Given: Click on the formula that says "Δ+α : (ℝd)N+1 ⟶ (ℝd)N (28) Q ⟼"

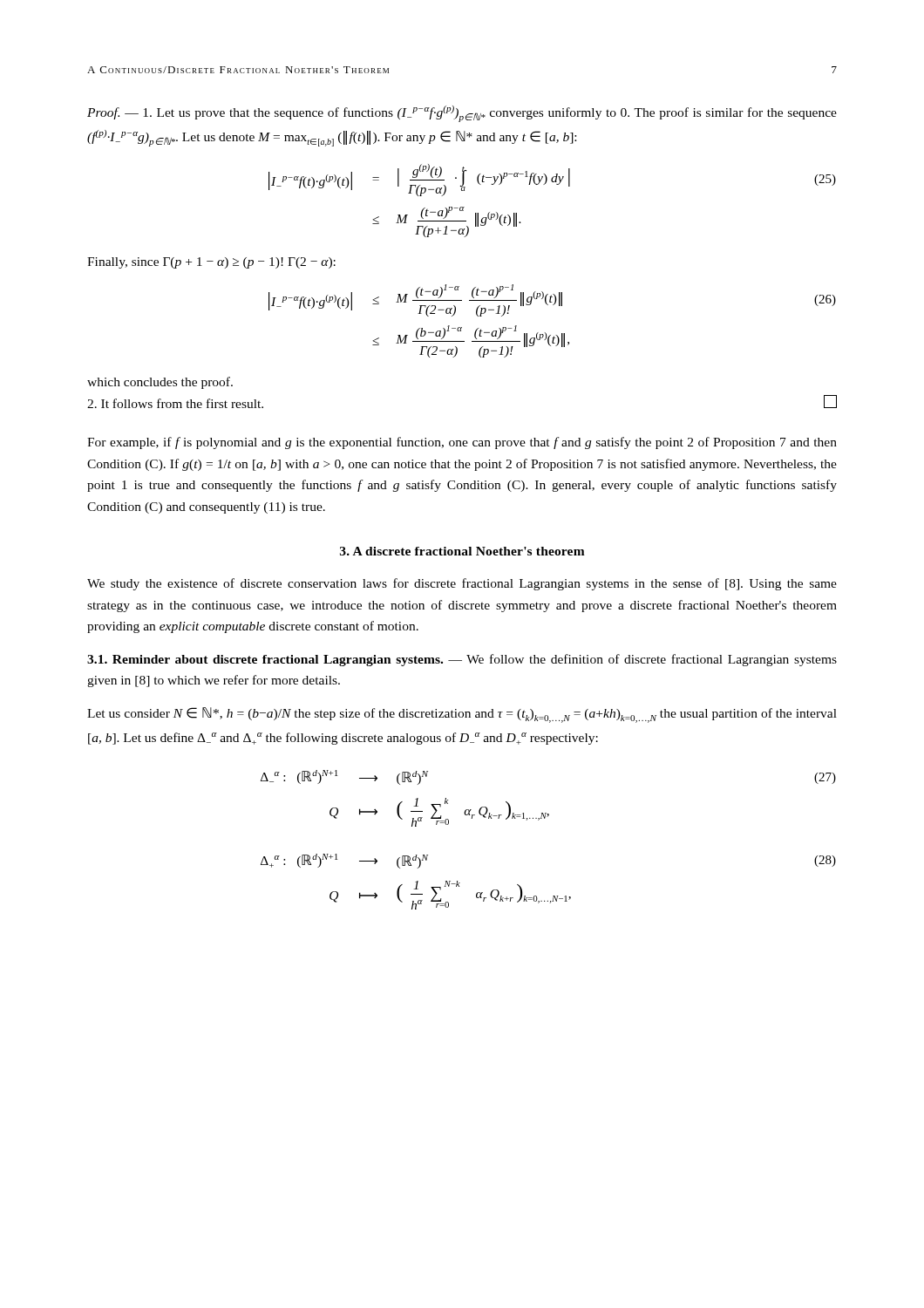Looking at the screenshot, I should pyautogui.click(x=462, y=882).
